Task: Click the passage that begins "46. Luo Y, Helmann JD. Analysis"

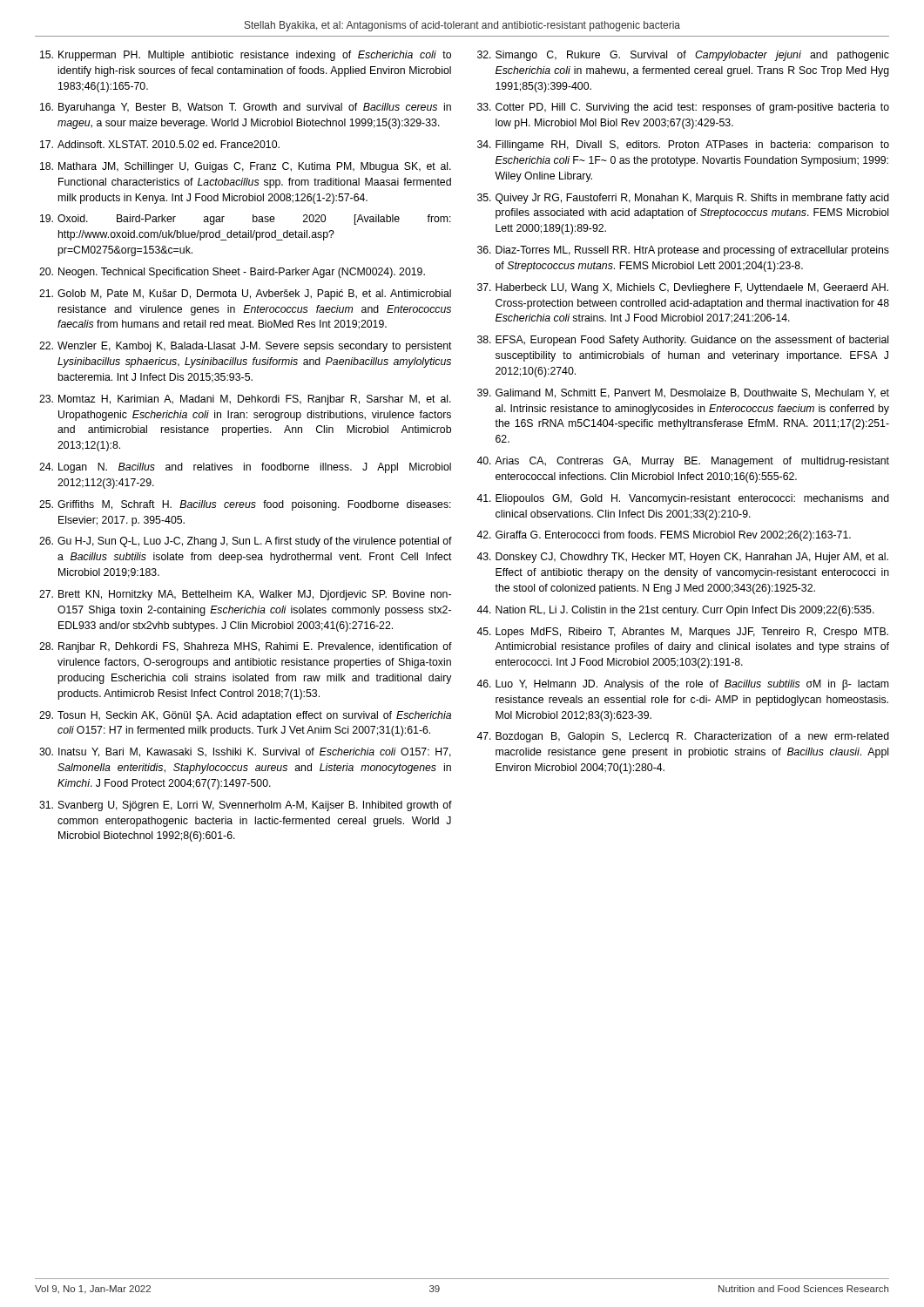Action: pyautogui.click(x=681, y=700)
